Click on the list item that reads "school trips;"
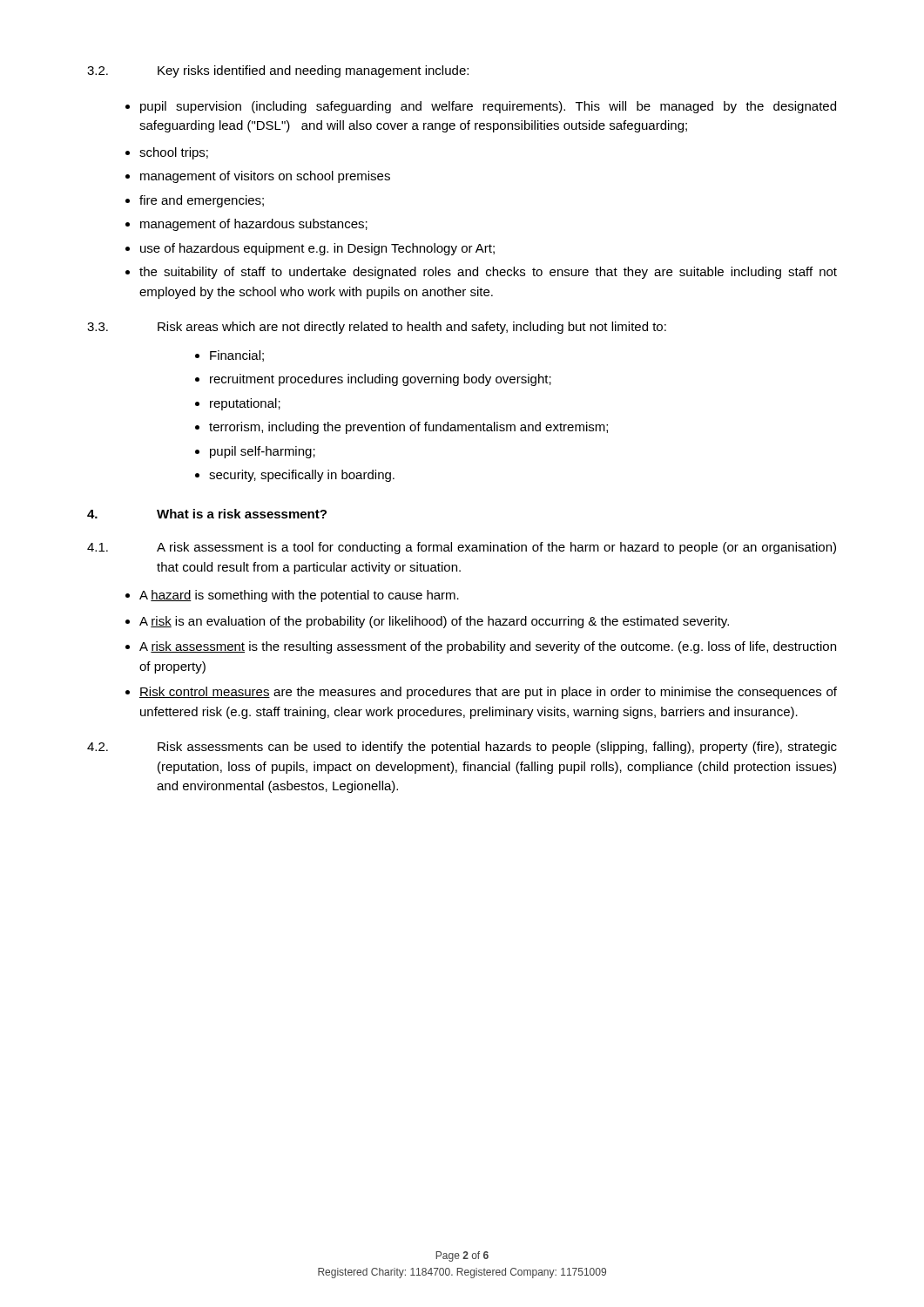 [174, 152]
